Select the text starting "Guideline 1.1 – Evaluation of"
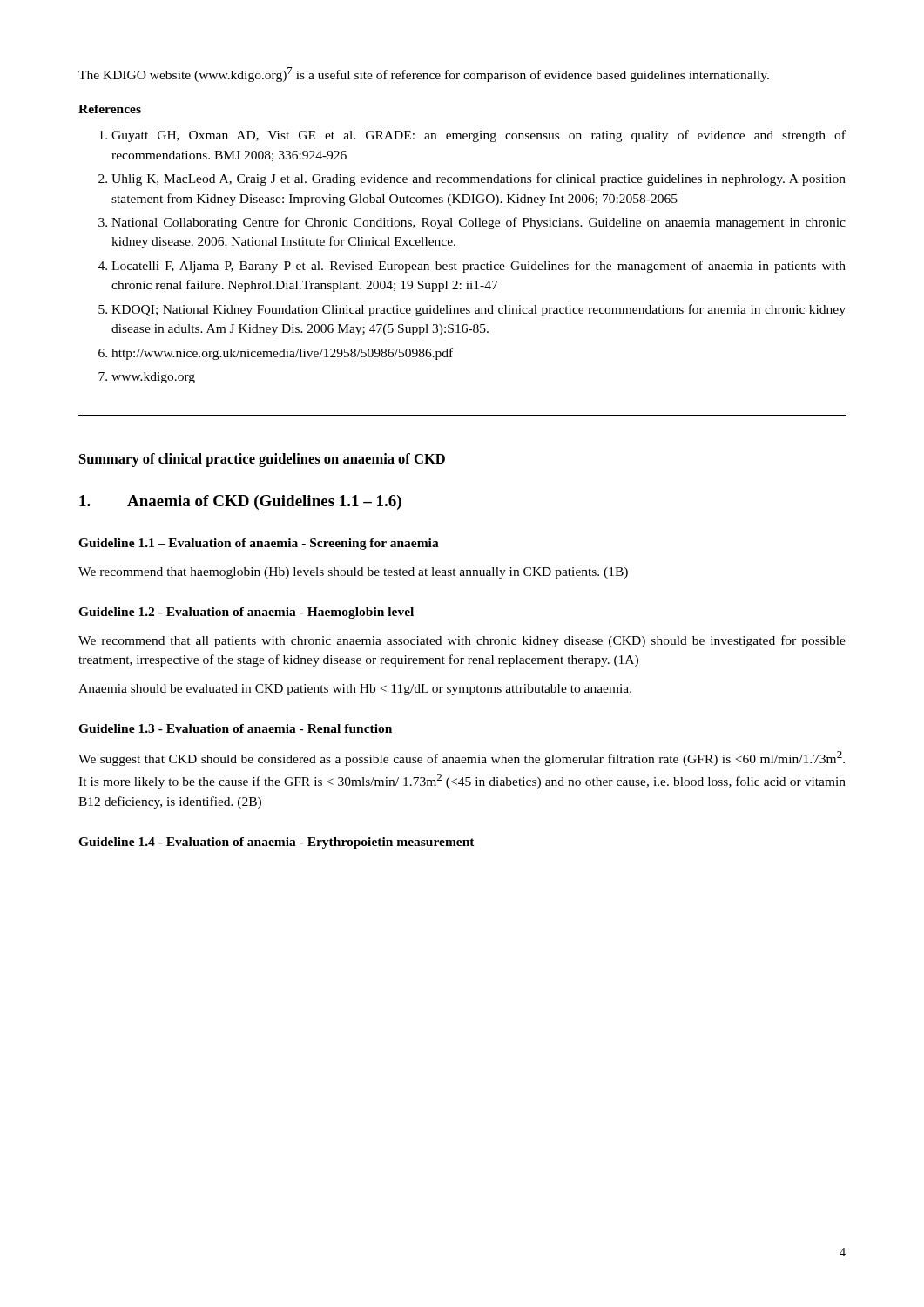This screenshot has height=1307, width=924. point(258,543)
